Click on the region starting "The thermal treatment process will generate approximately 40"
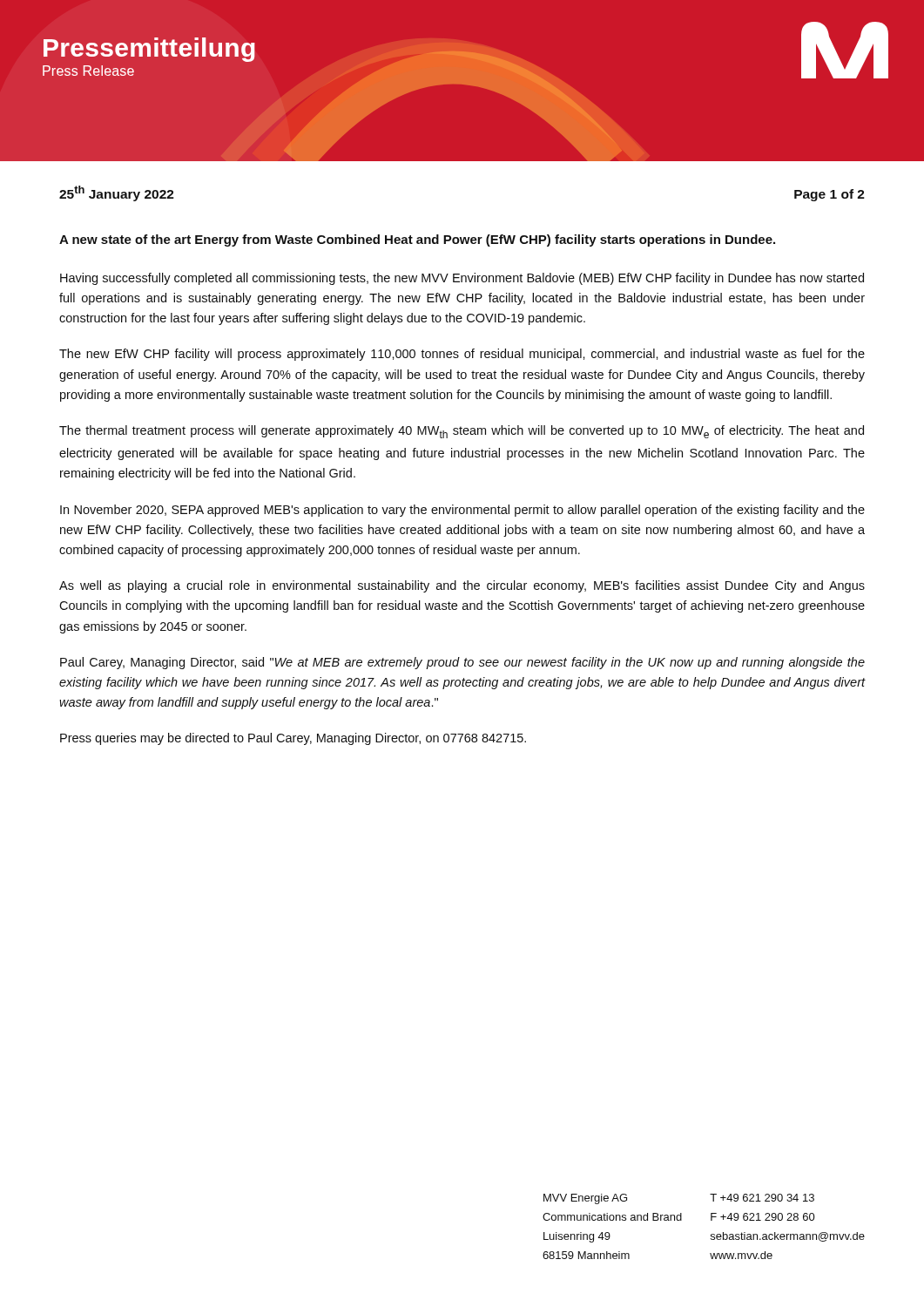 (x=462, y=452)
